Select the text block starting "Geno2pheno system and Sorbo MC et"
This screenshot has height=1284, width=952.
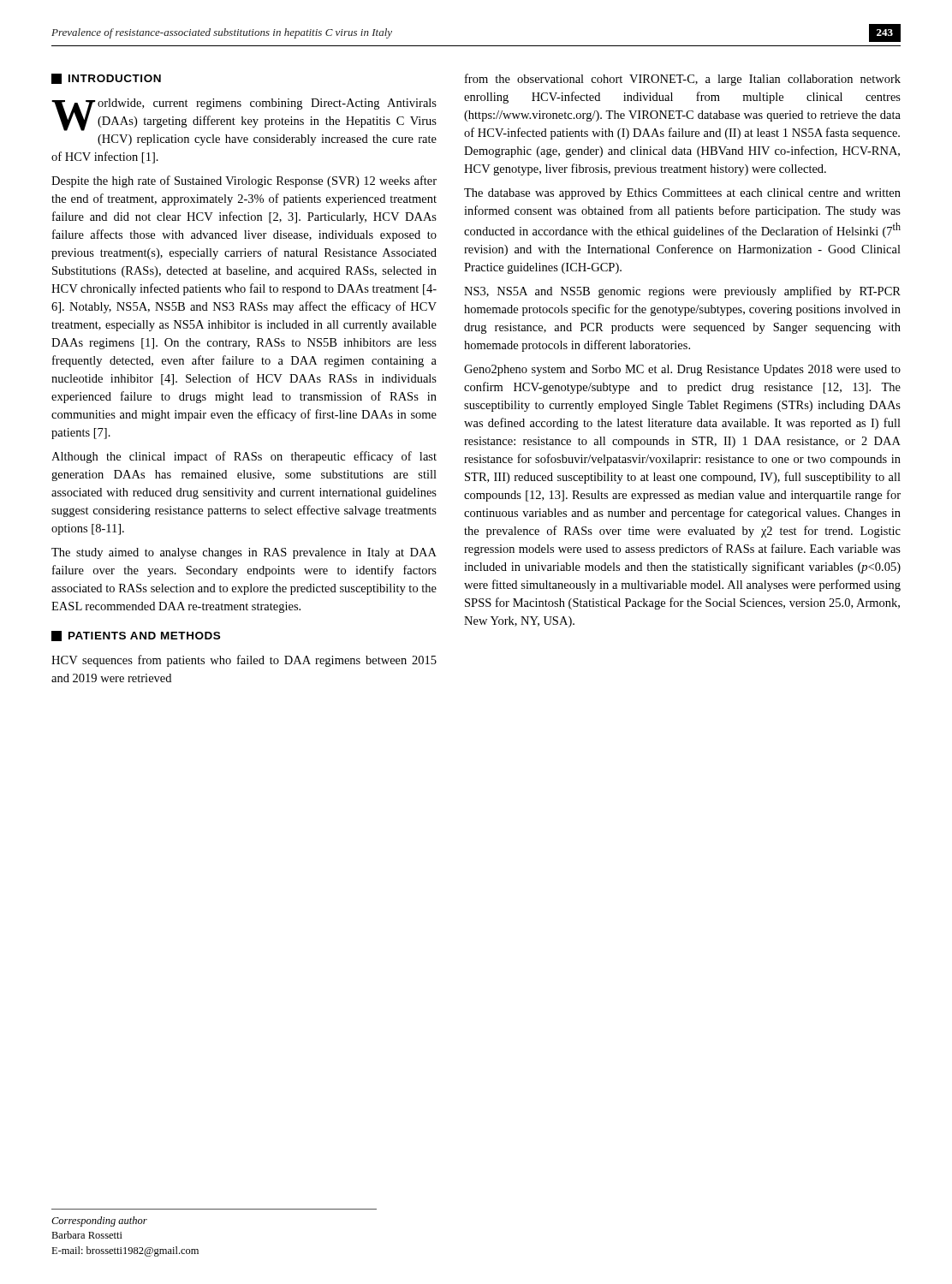coord(682,495)
